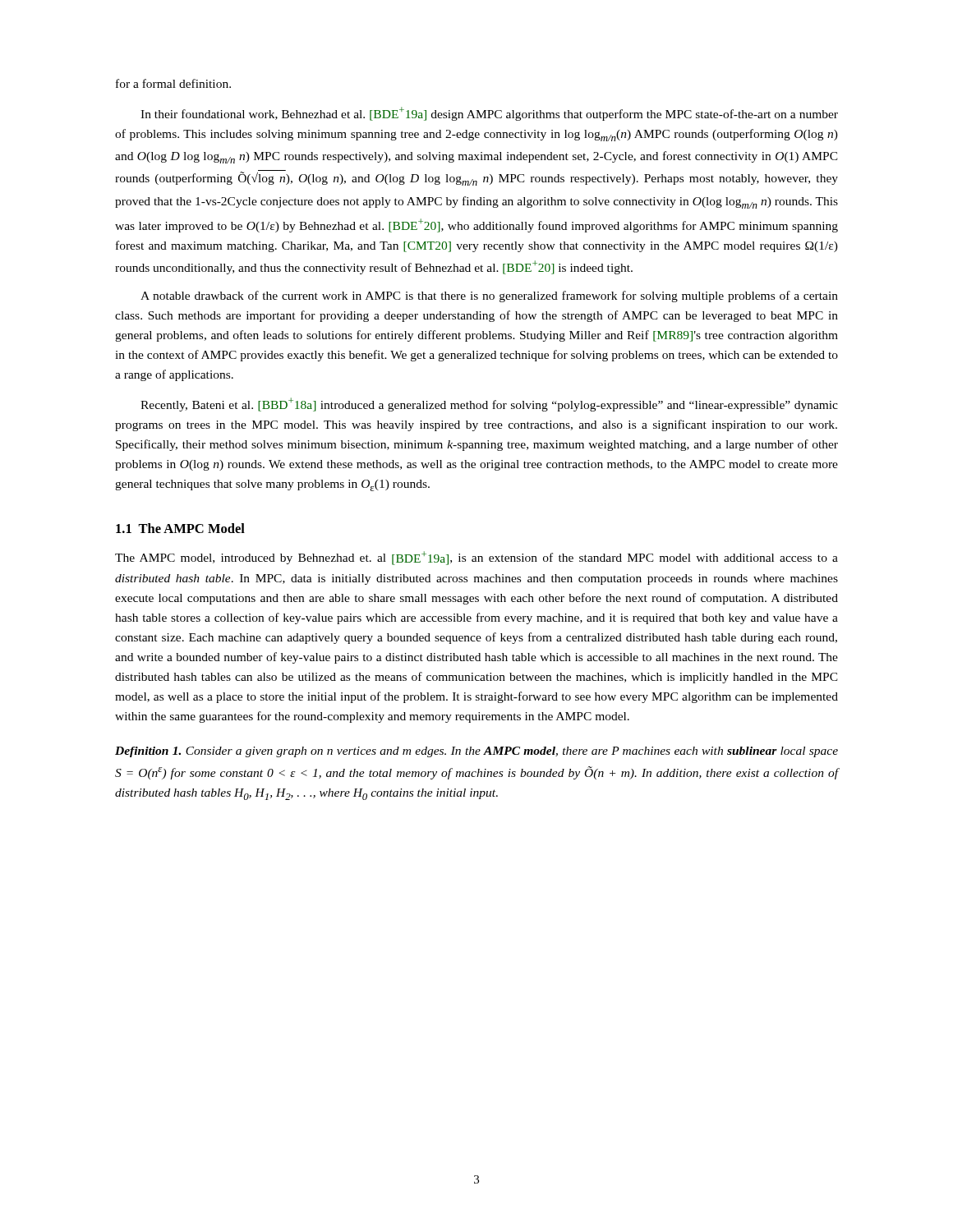Viewport: 953px width, 1232px height.
Task: Navigate to the region starting "for a formal definition."
Action: [x=173, y=83]
